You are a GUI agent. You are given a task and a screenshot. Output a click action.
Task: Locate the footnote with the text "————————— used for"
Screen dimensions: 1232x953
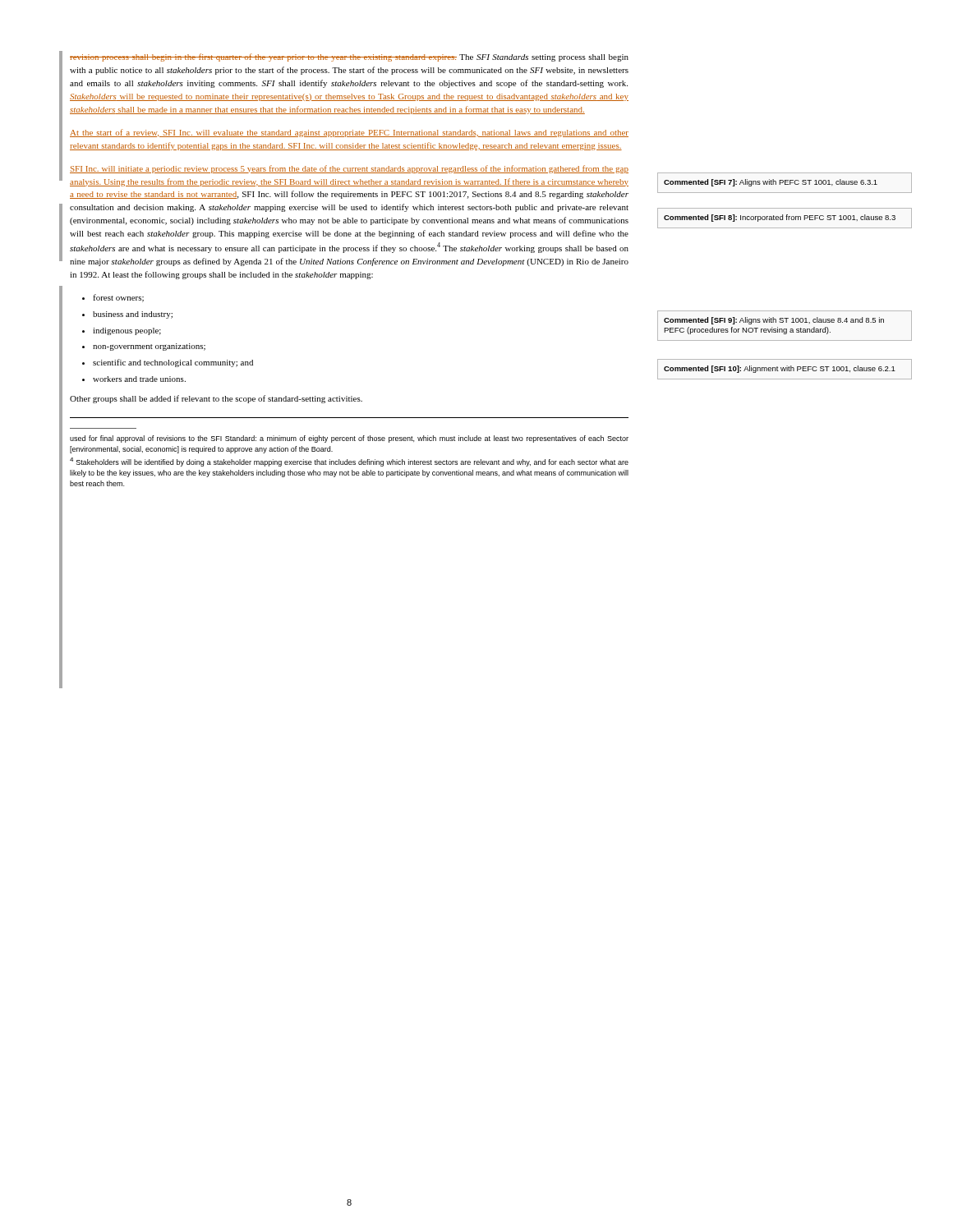click(x=349, y=457)
